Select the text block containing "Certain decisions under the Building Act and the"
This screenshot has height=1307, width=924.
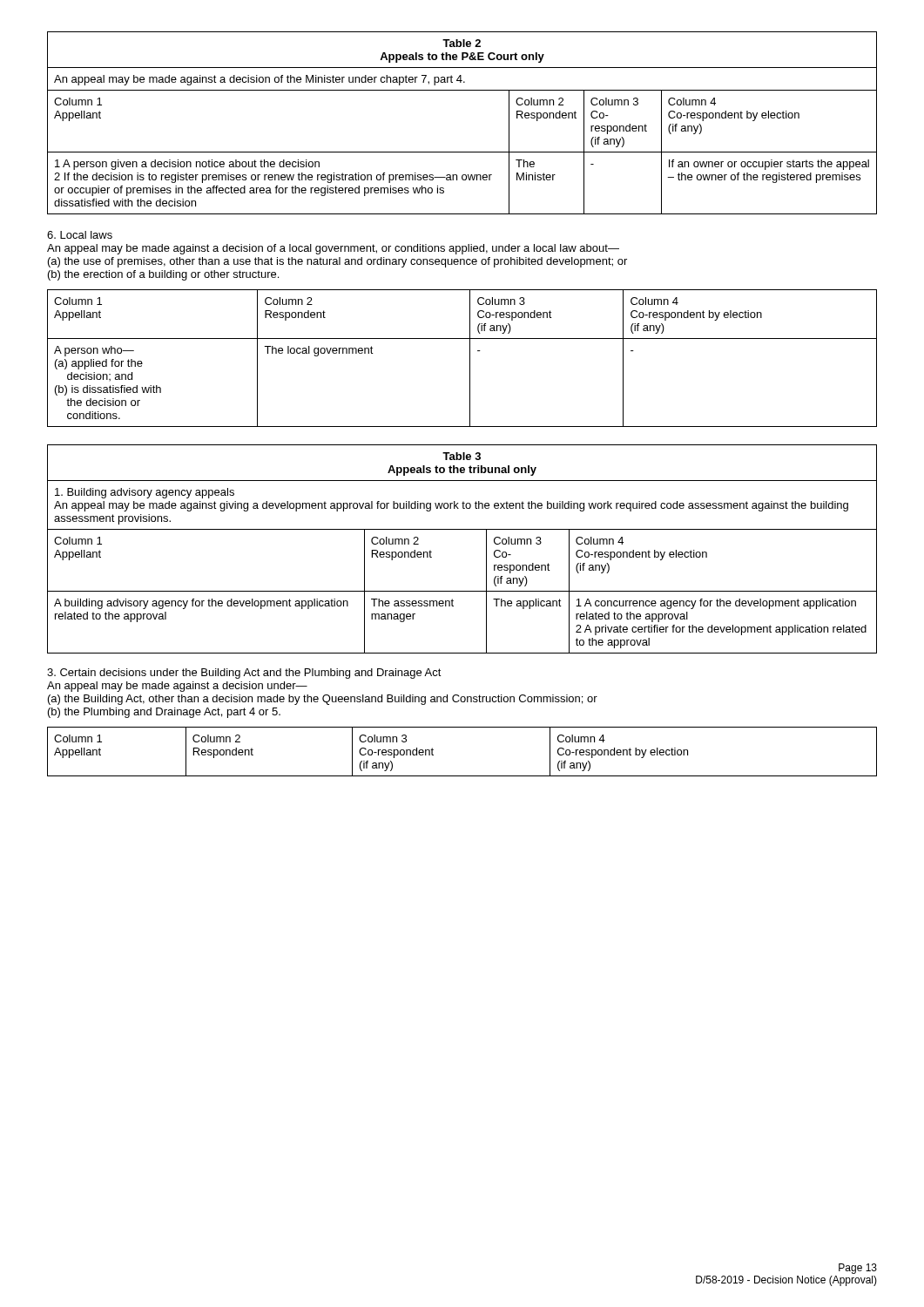click(322, 692)
